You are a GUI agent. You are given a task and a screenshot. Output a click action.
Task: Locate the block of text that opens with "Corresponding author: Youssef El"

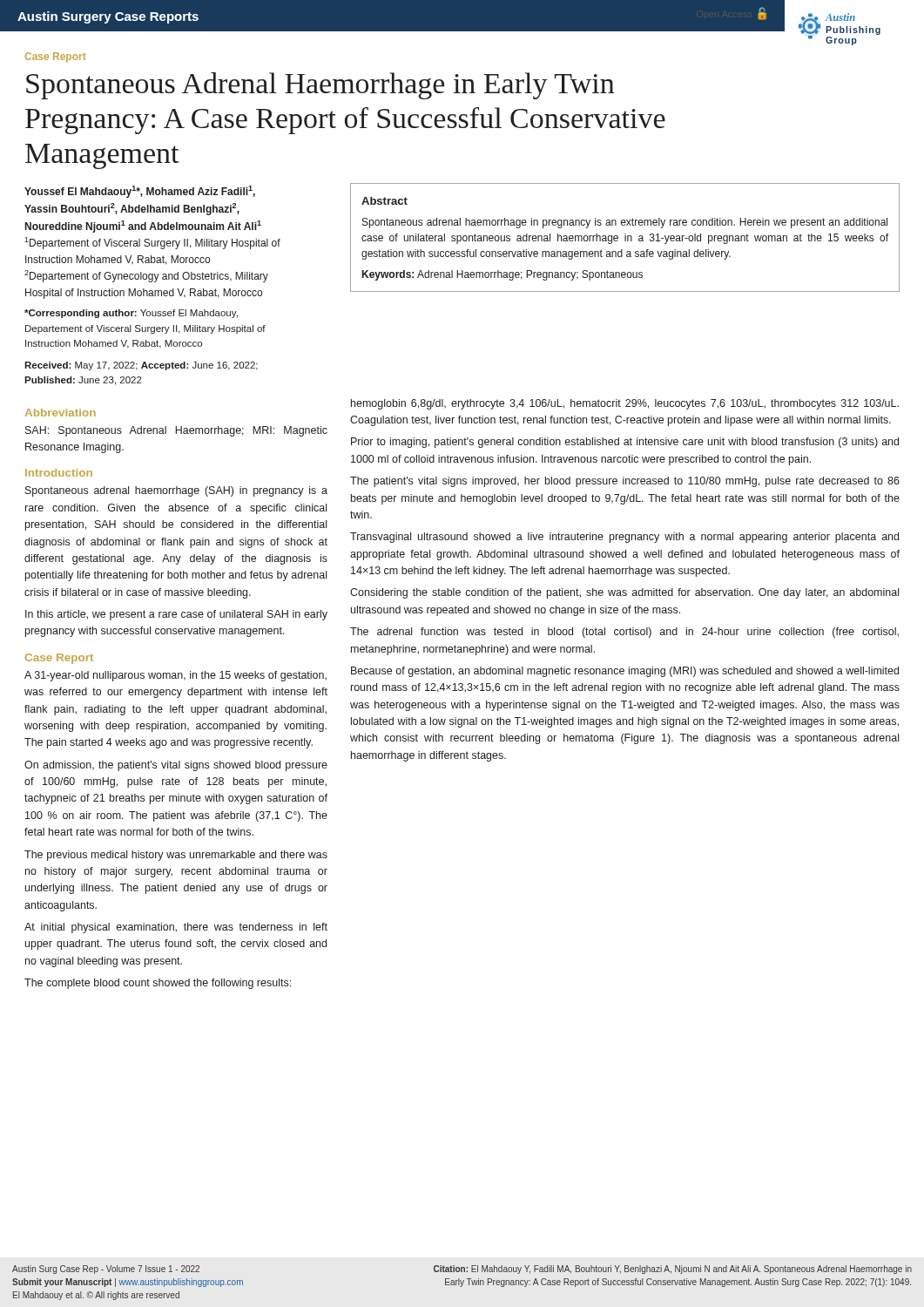click(145, 328)
